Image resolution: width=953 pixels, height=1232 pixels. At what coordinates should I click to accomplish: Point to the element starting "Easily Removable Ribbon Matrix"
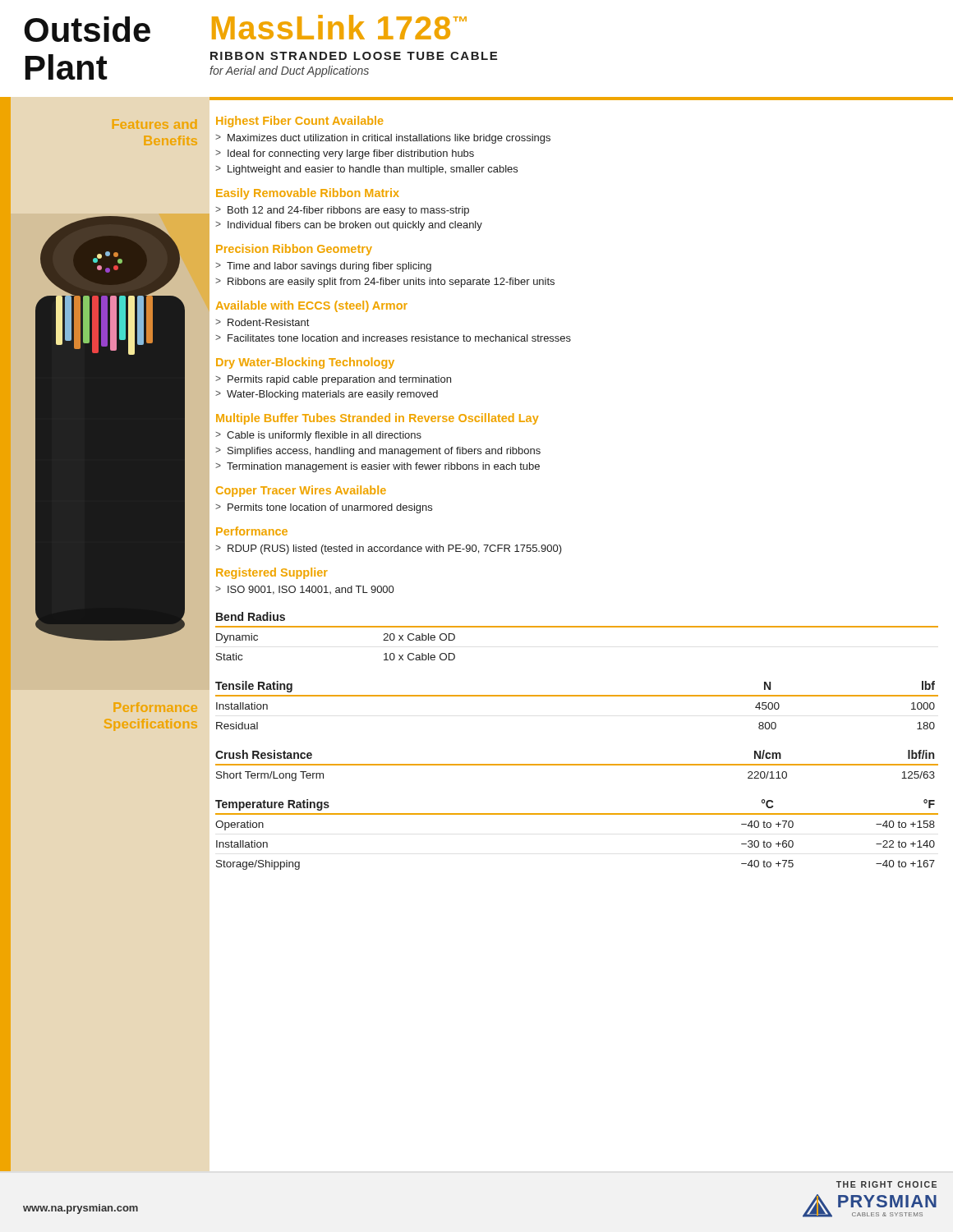pos(307,193)
